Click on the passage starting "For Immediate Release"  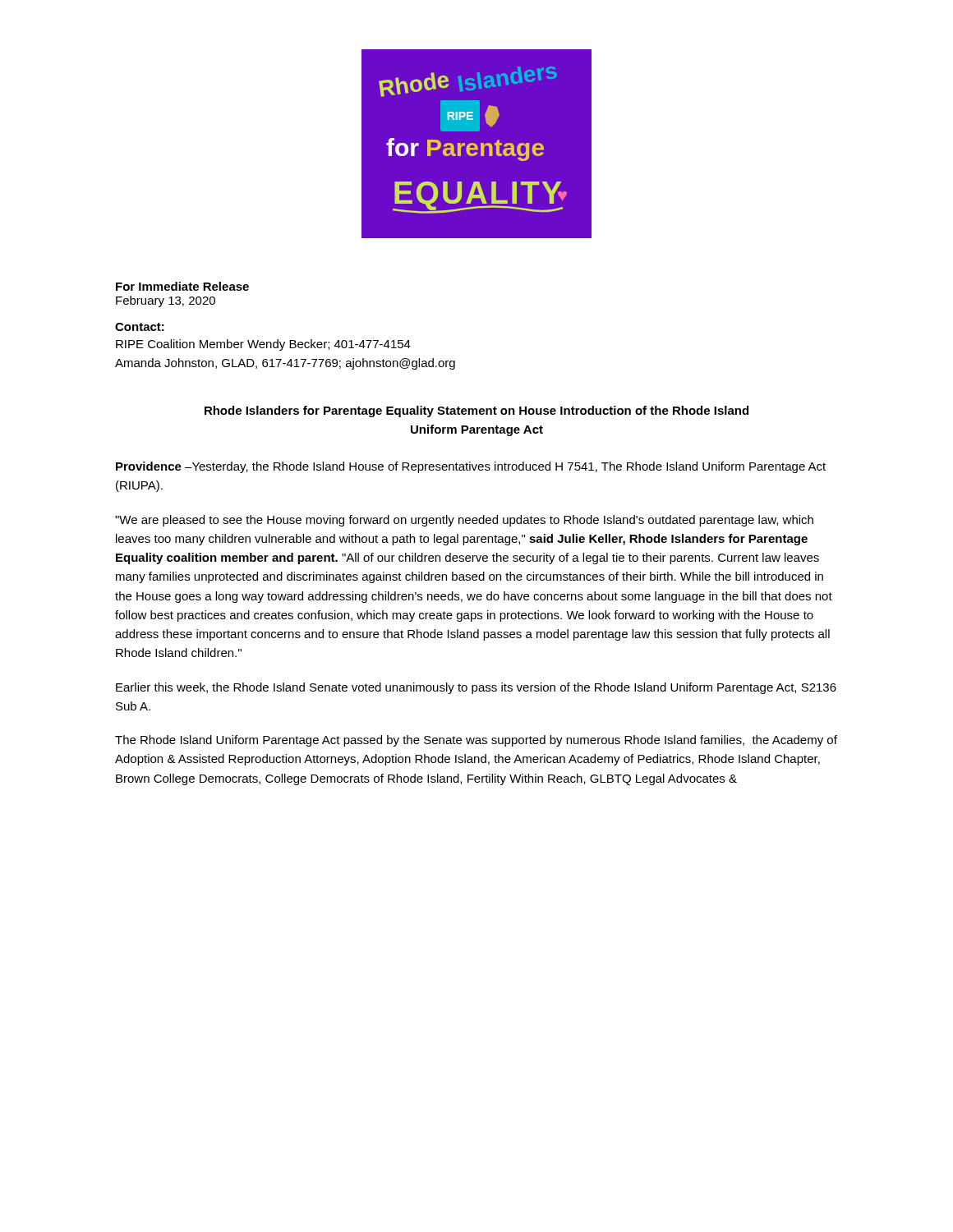pos(182,293)
